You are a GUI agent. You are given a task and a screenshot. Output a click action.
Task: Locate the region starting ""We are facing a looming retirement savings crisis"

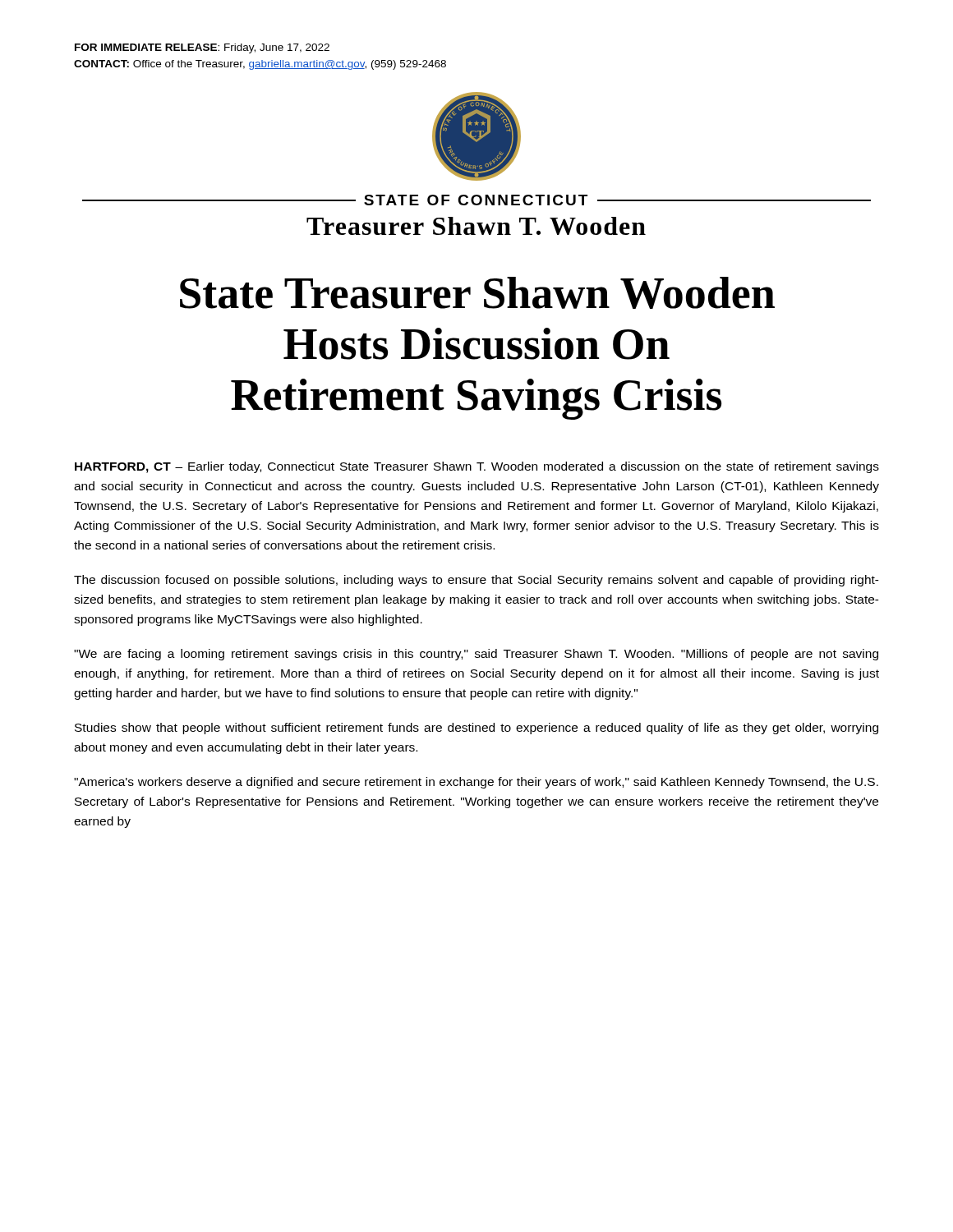pos(476,673)
